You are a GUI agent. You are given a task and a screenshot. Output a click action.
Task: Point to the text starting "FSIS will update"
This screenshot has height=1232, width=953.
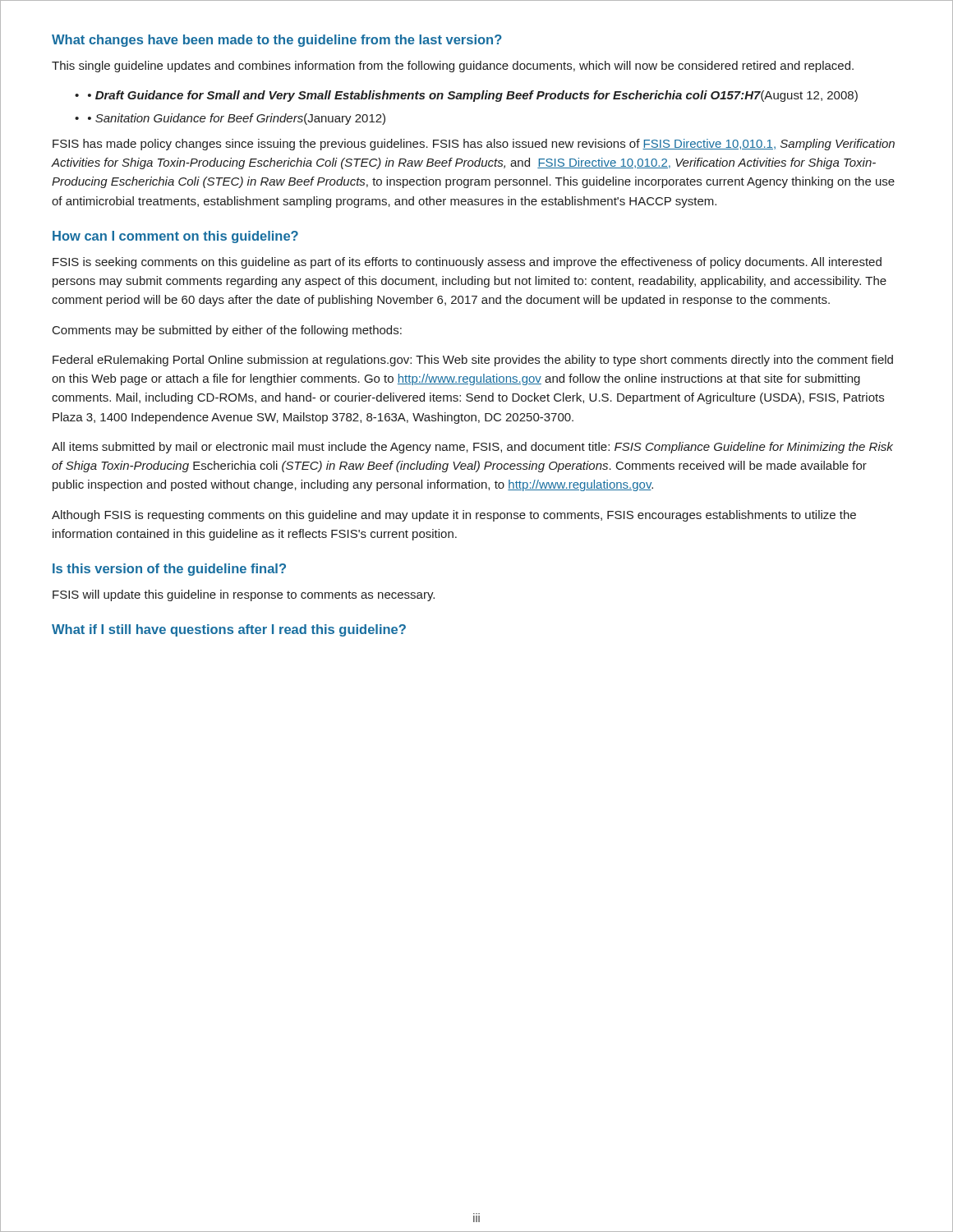pos(244,594)
